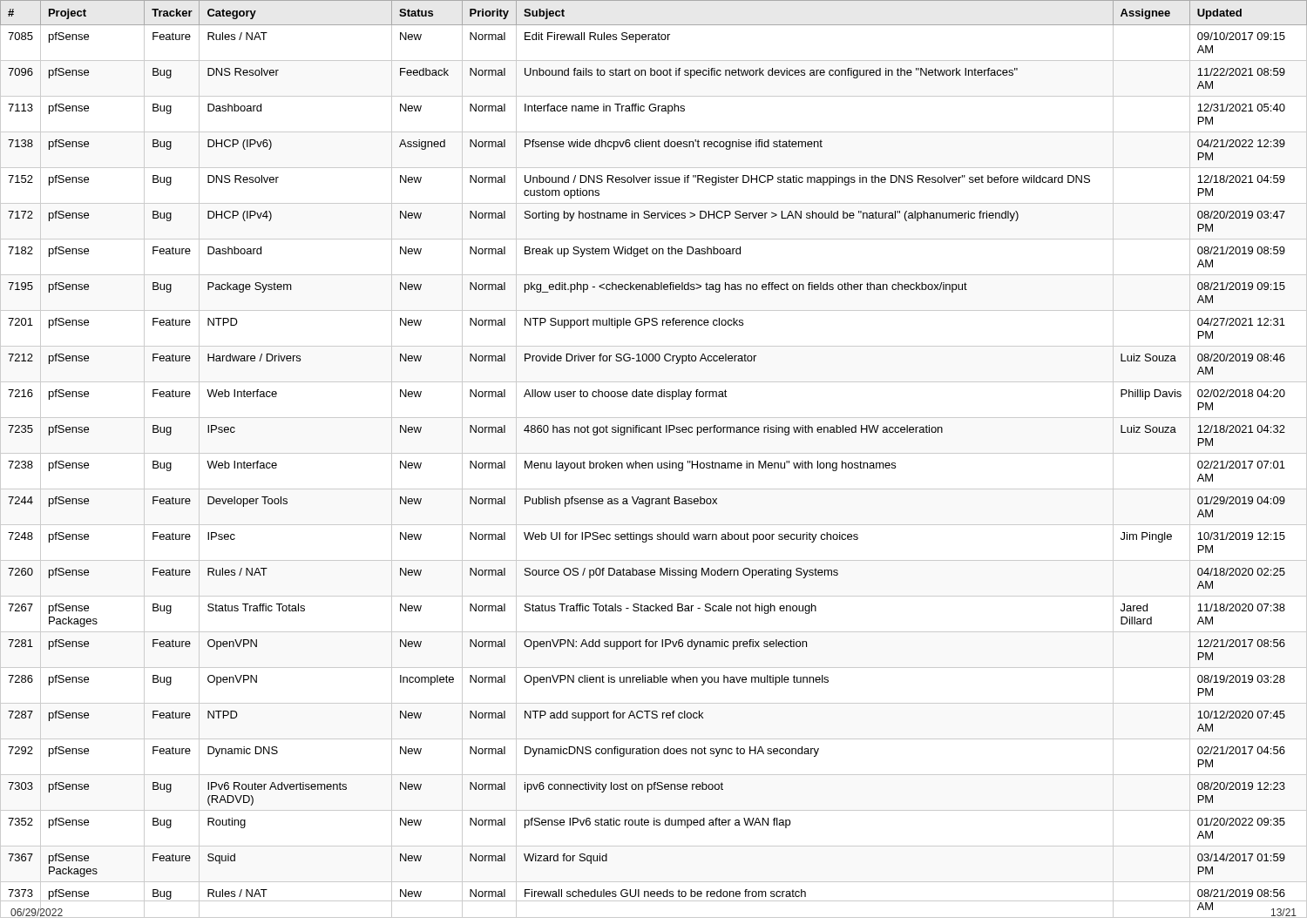Click on the table containing "pkg_edit.php - <checkenablefields>"
The width and height of the screenshot is (1307, 924).
coord(654,459)
